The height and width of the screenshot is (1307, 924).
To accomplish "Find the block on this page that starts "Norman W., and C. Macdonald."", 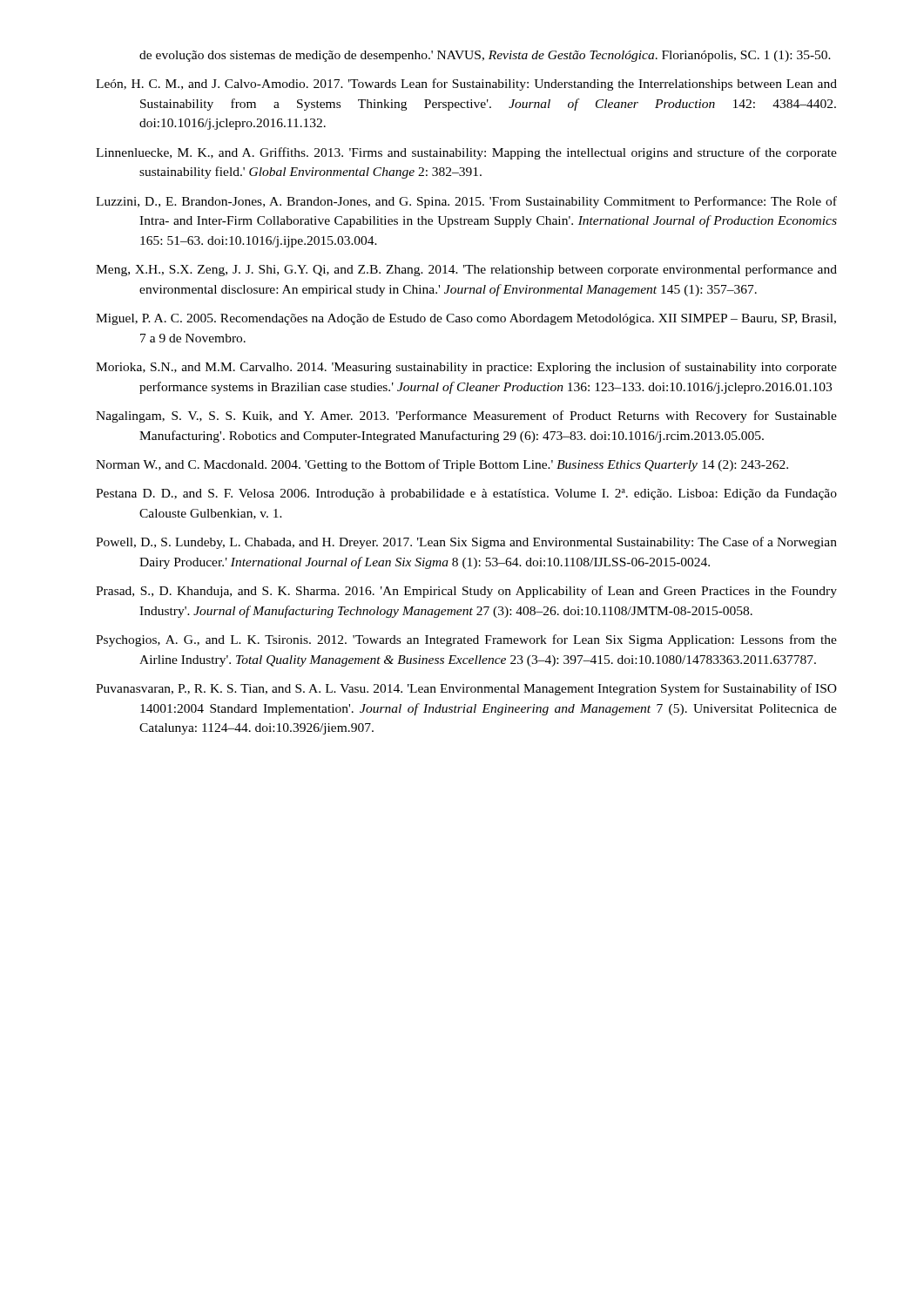I will pos(466,465).
